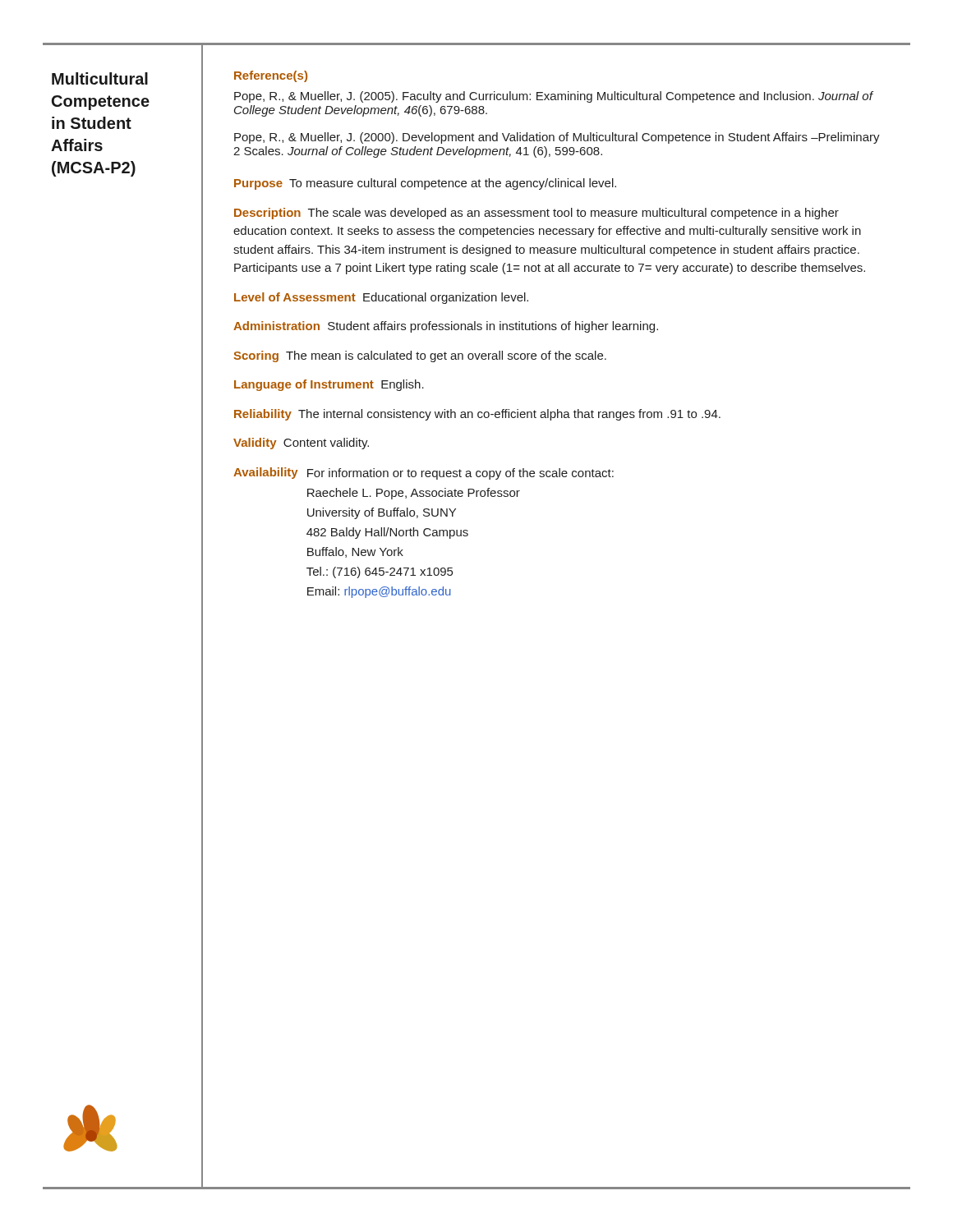Locate the text block that reads "Purpose To measure cultural competence"

[425, 183]
